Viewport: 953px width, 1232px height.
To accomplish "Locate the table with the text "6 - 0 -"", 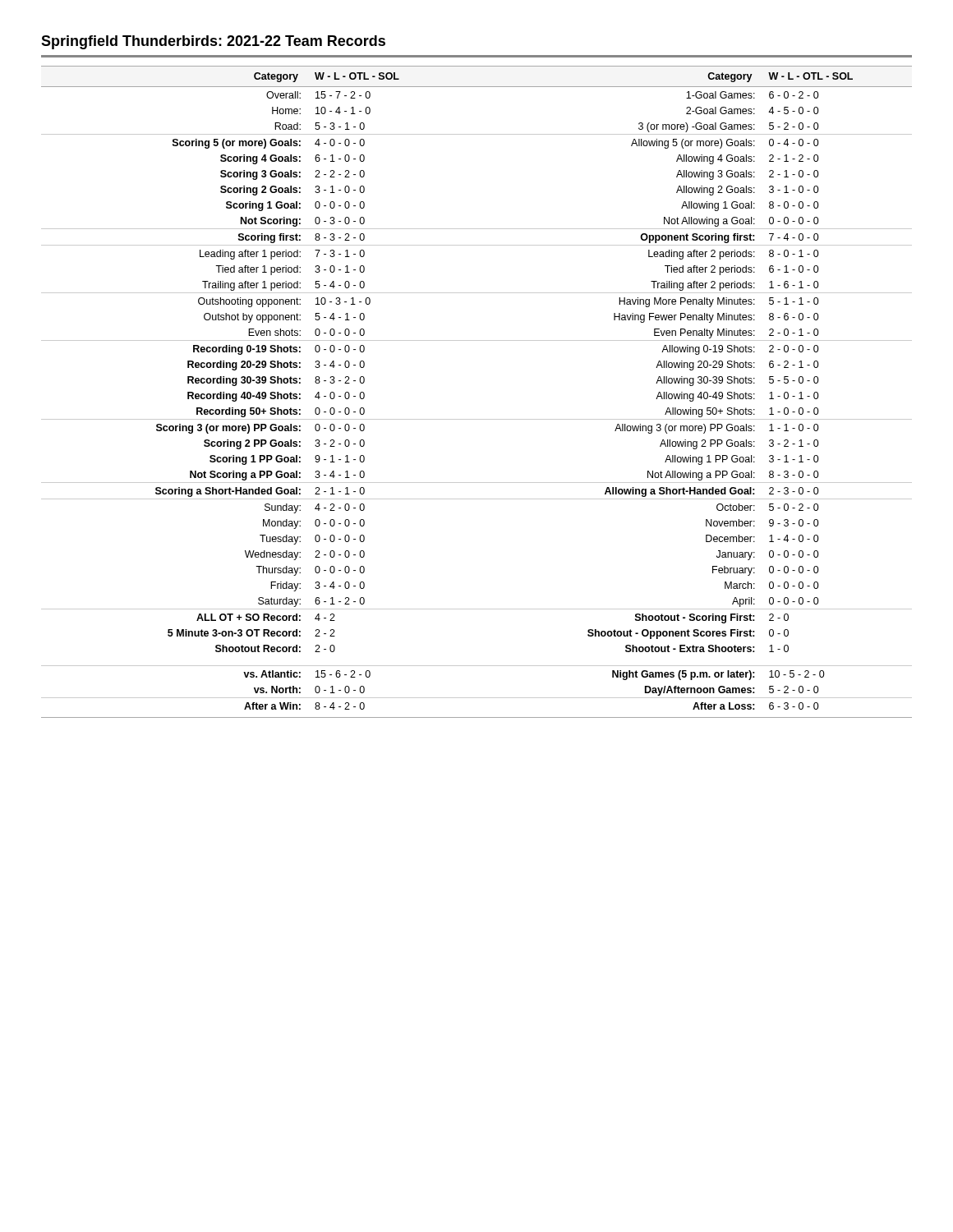I will pyautogui.click(x=476, y=392).
